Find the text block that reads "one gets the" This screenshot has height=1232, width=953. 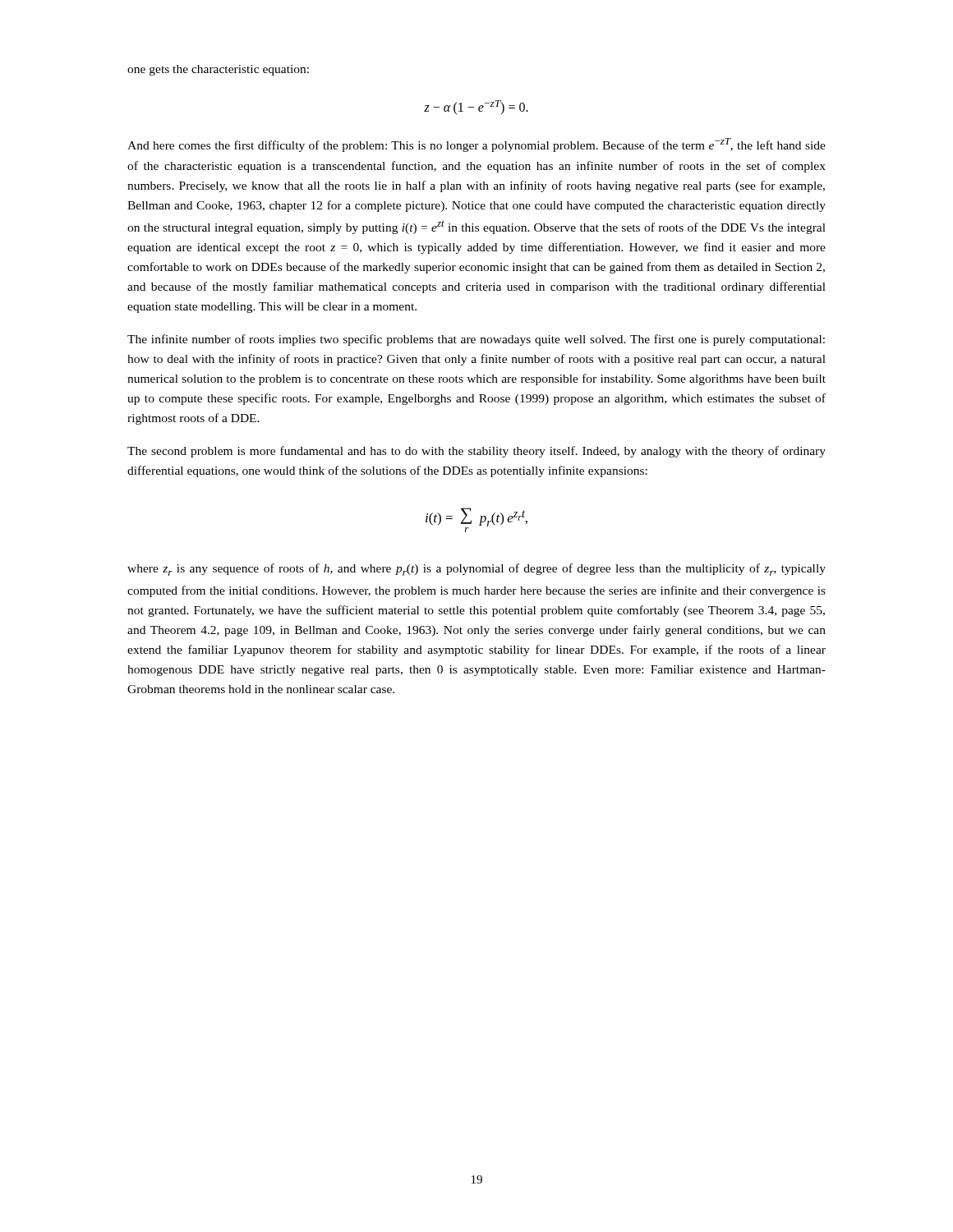(x=219, y=69)
